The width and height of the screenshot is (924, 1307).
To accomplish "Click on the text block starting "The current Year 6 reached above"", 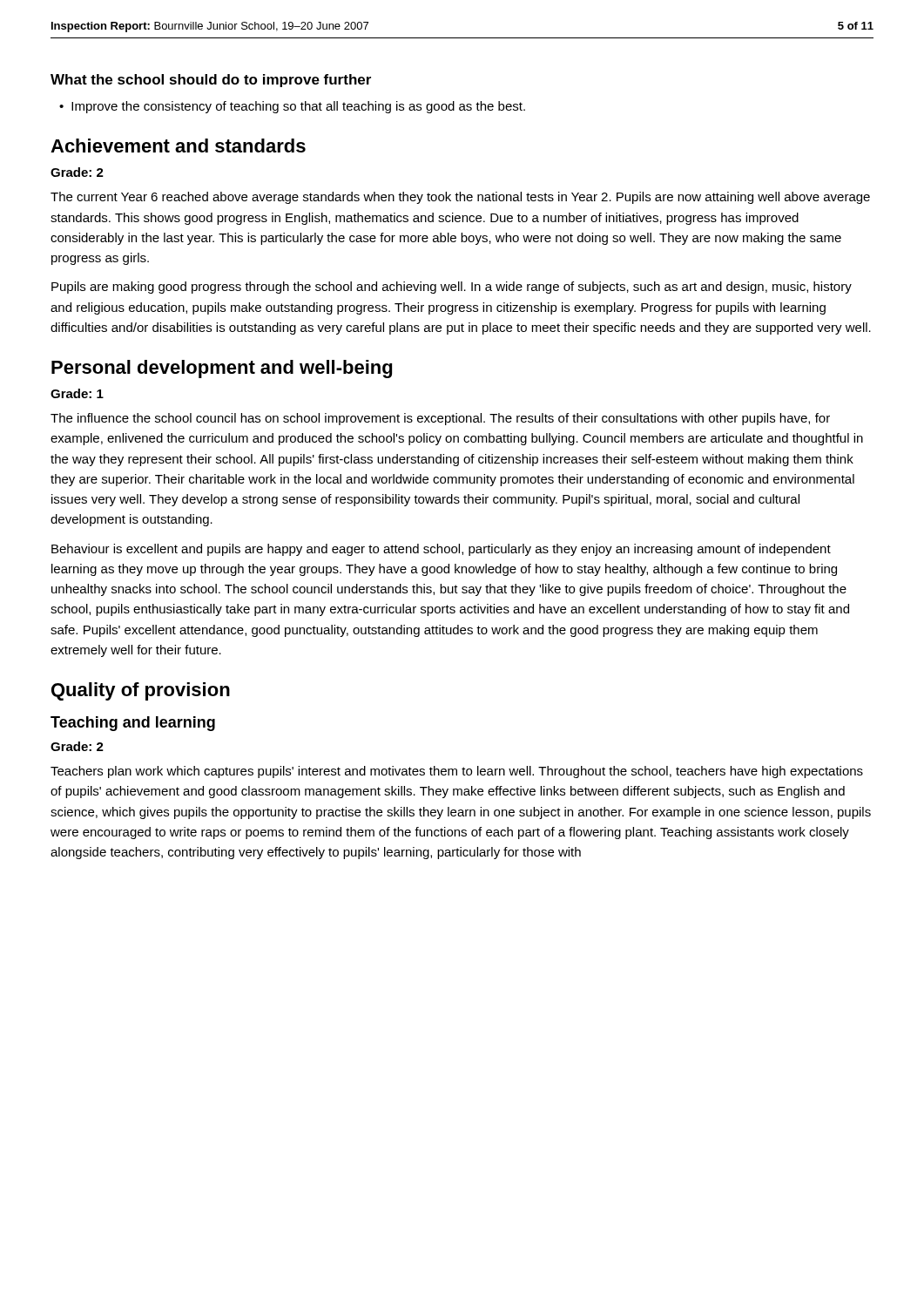I will tap(460, 227).
